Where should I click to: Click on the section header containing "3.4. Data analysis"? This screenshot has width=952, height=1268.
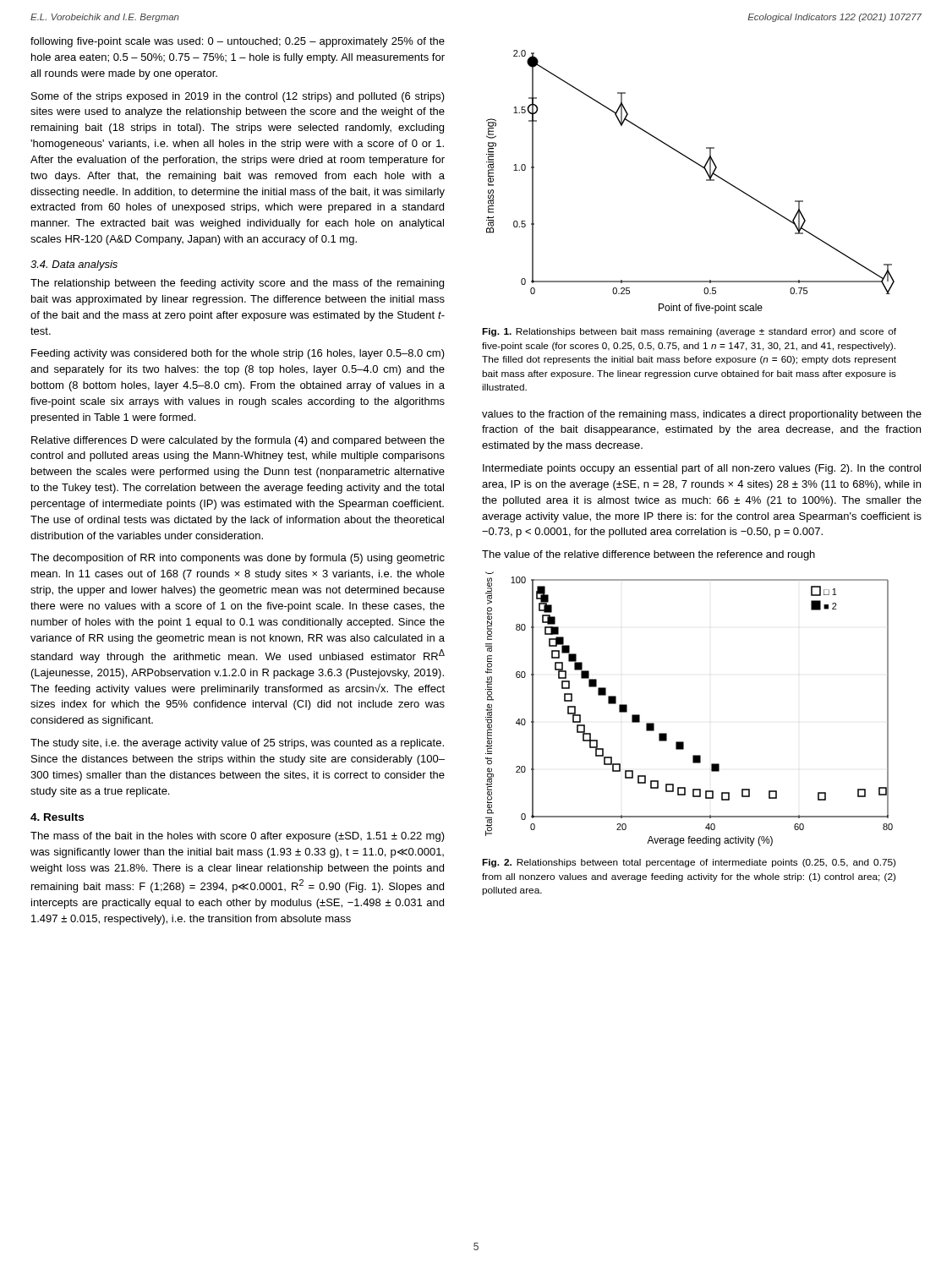pyautogui.click(x=74, y=264)
